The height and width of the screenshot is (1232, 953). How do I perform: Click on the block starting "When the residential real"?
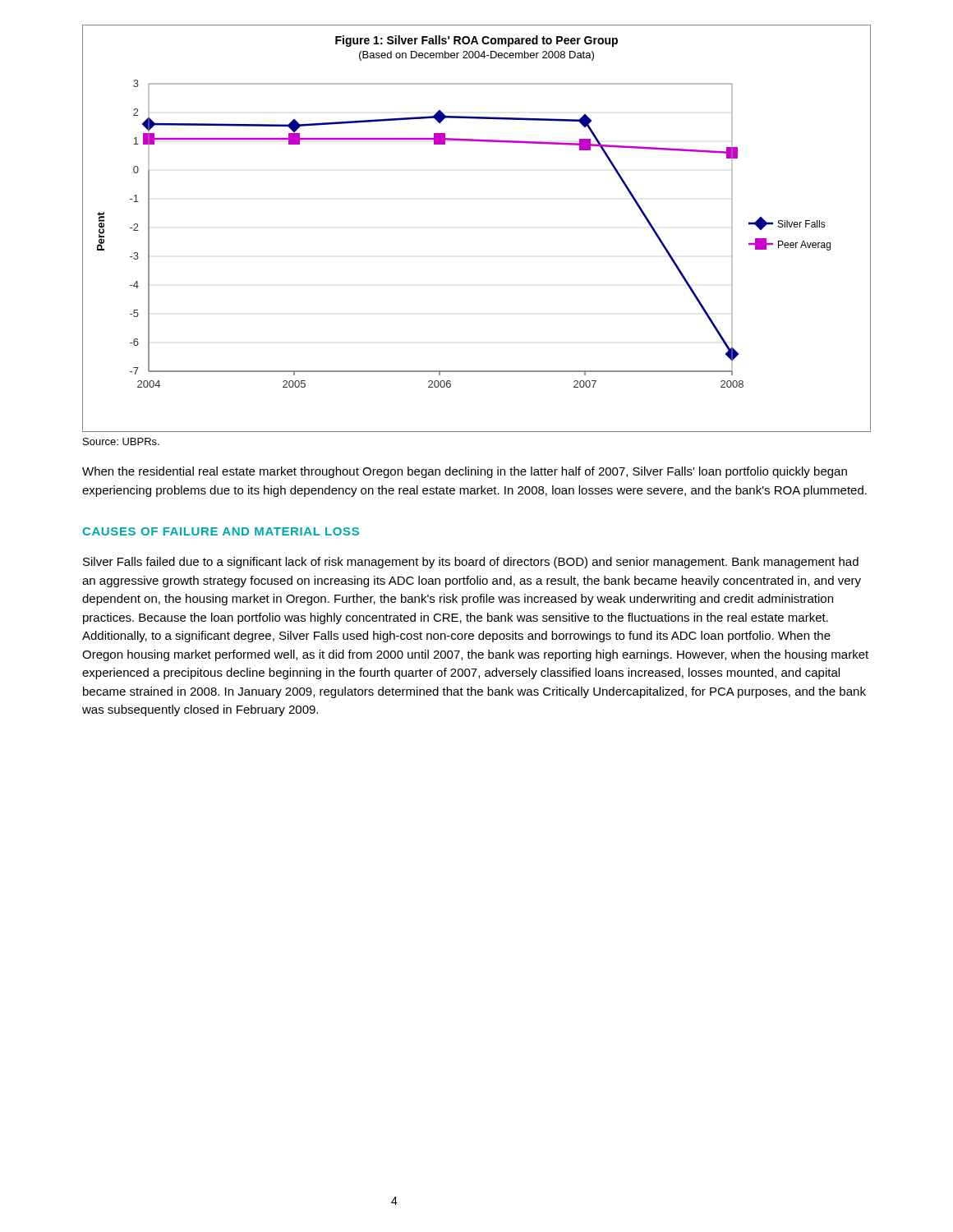tap(475, 480)
